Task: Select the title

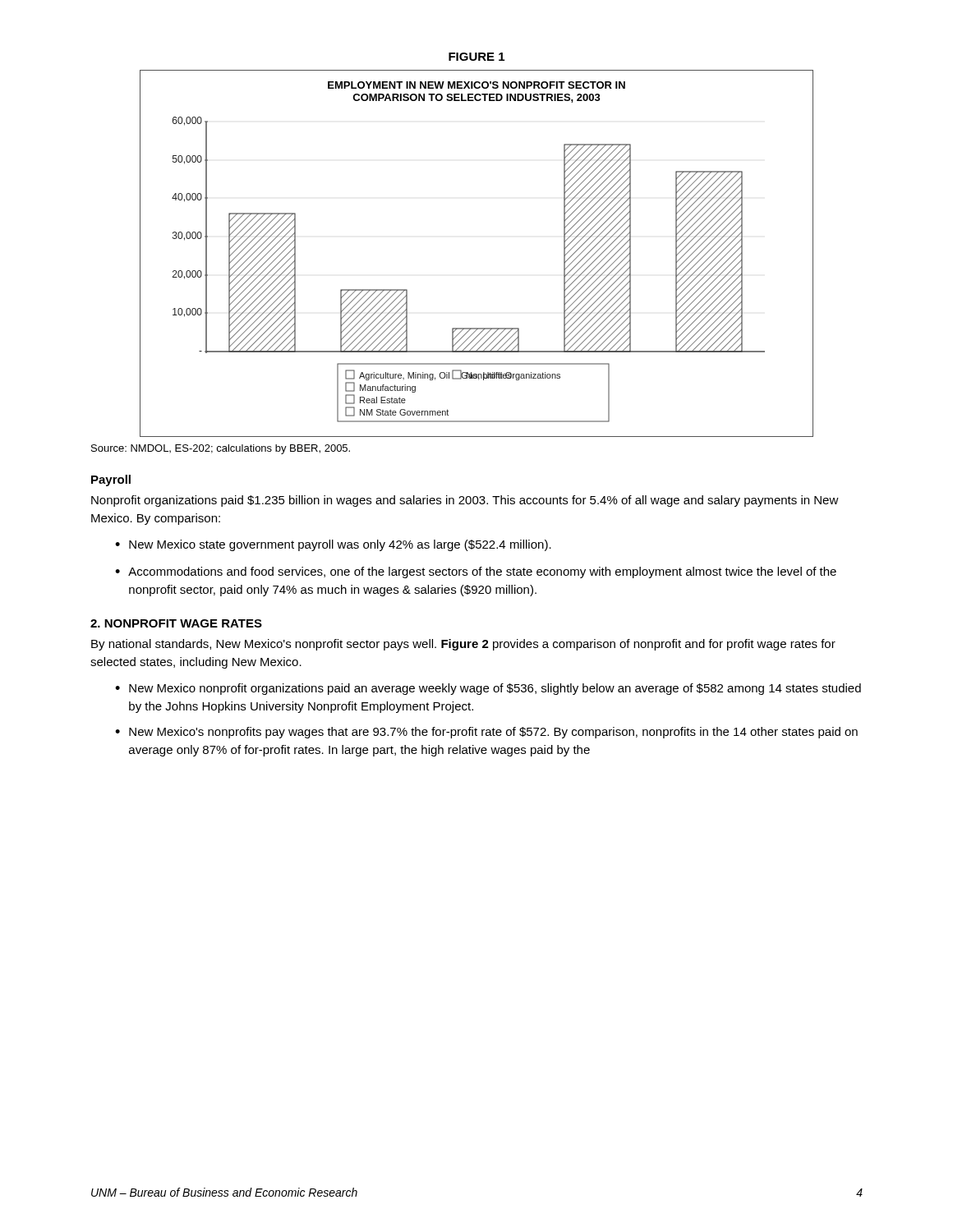Action: [476, 56]
